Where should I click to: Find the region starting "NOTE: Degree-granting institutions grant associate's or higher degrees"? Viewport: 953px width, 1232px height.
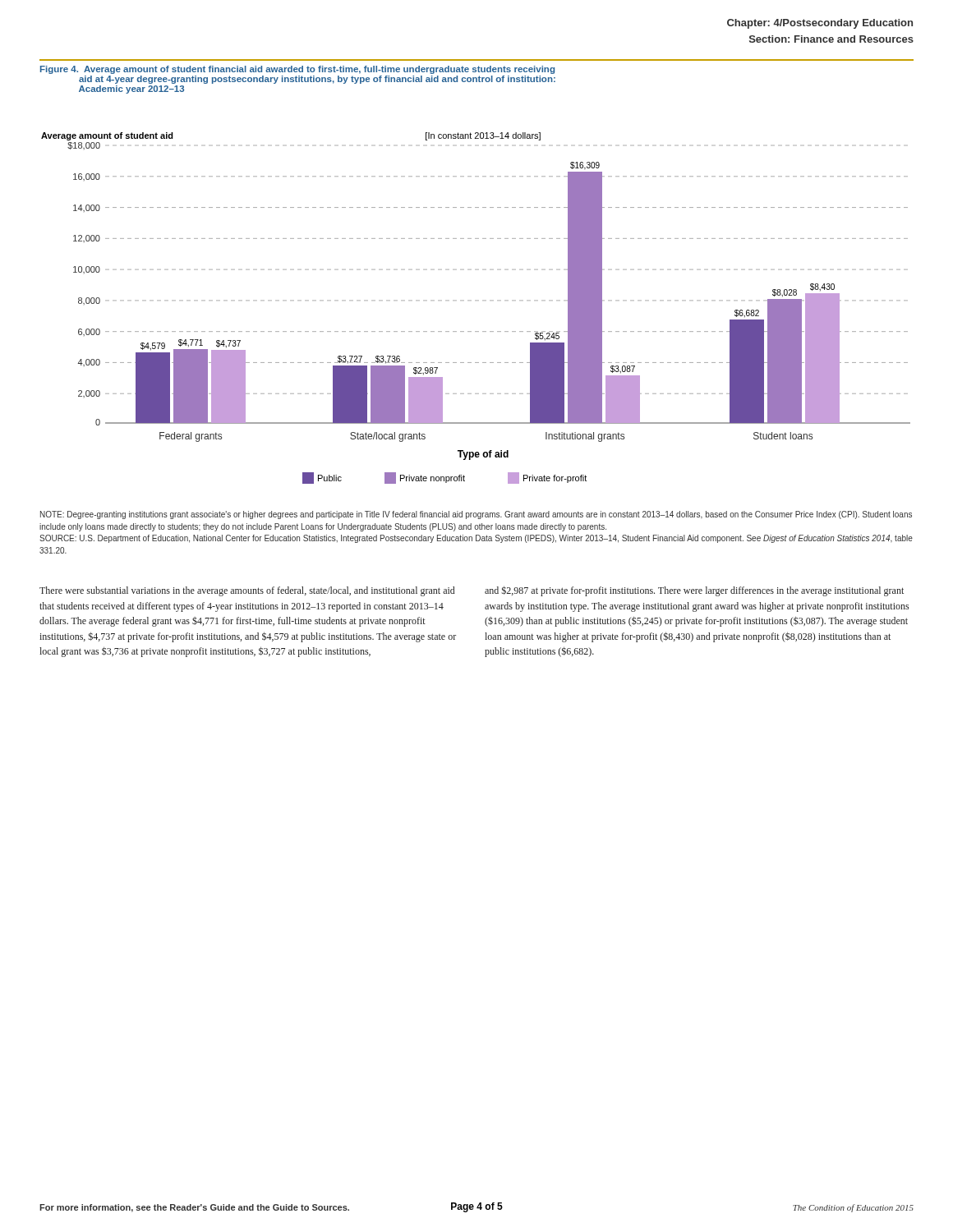click(x=476, y=532)
